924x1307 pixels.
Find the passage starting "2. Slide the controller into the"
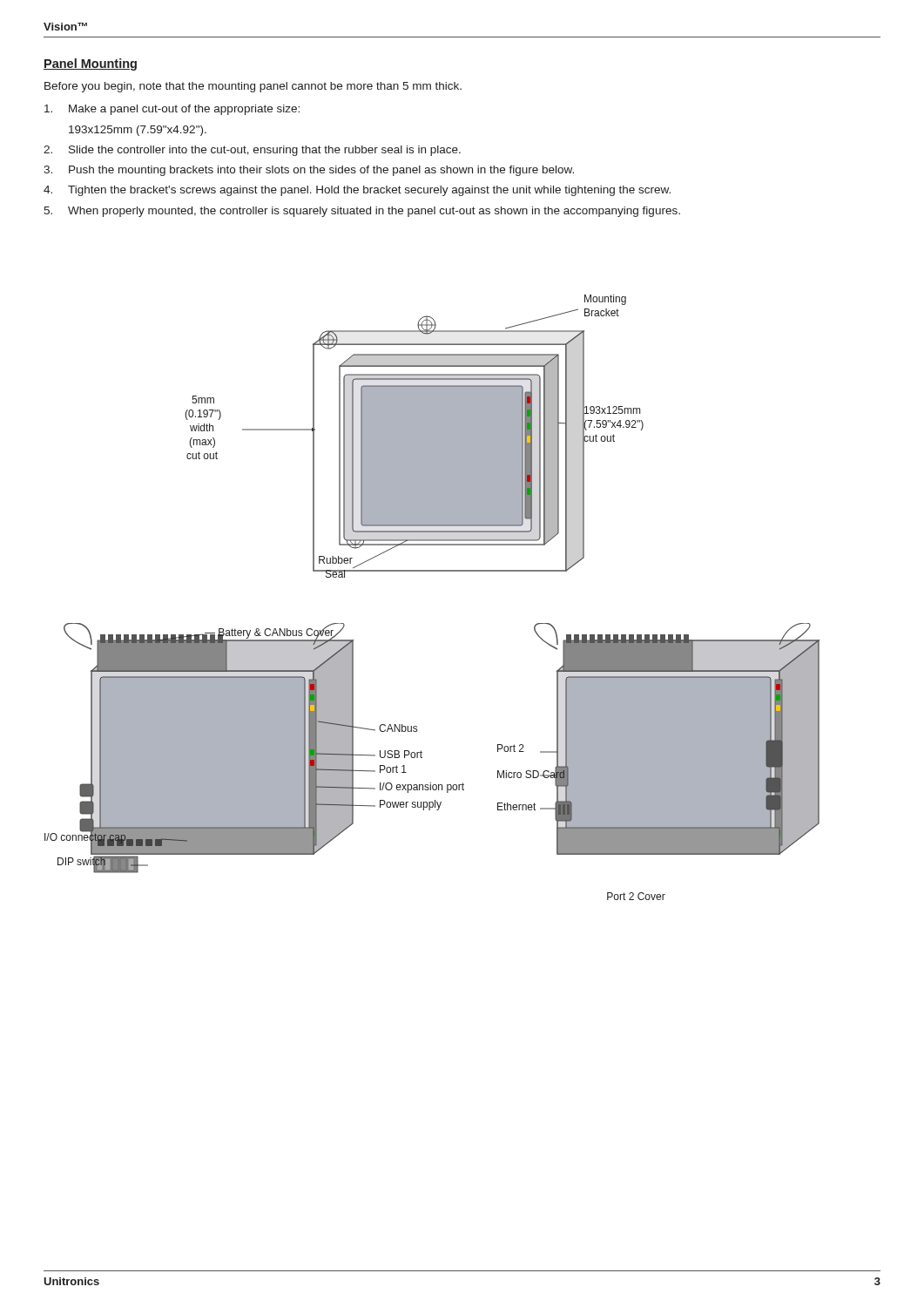[x=462, y=150]
